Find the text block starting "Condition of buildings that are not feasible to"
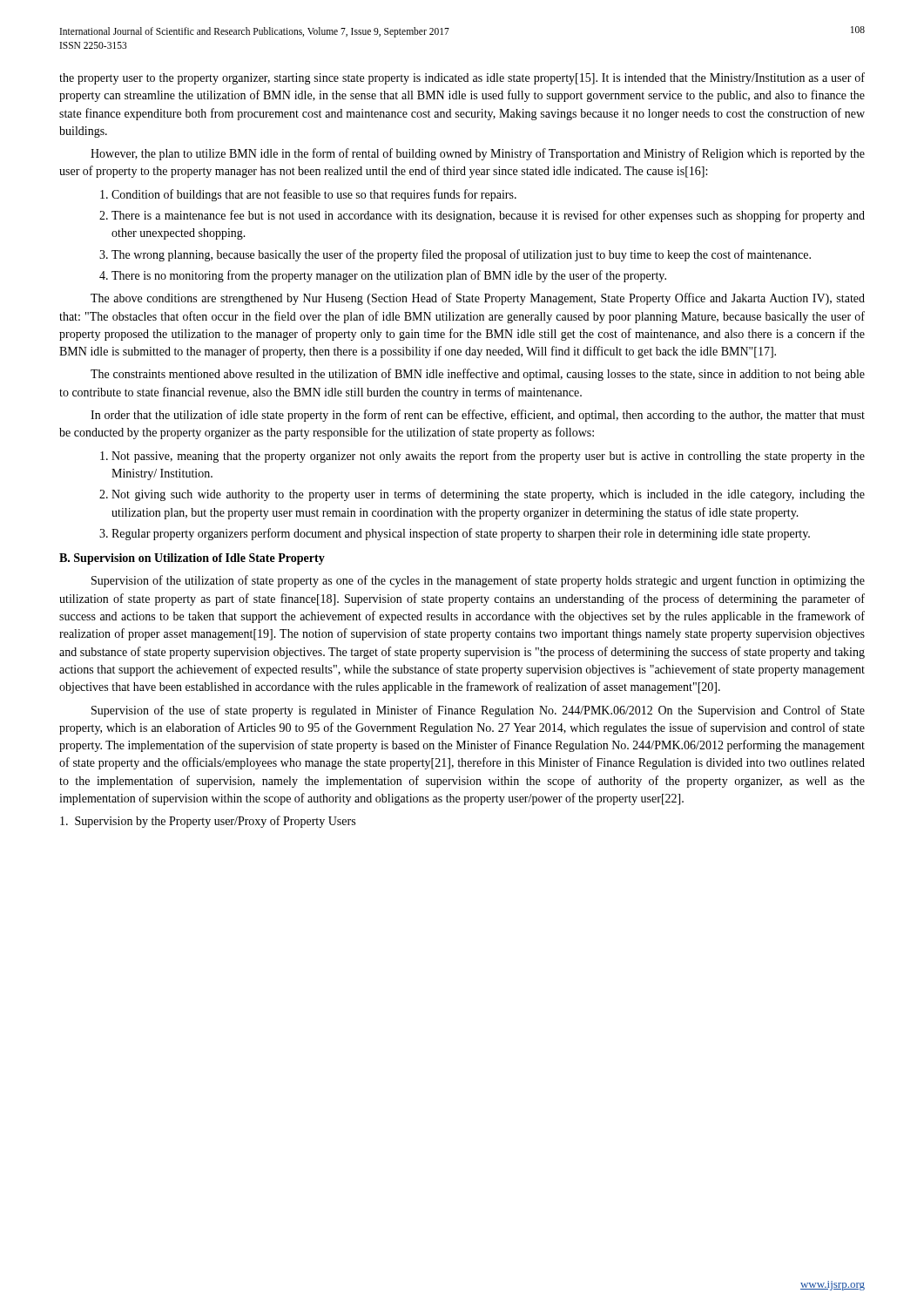 pos(314,195)
